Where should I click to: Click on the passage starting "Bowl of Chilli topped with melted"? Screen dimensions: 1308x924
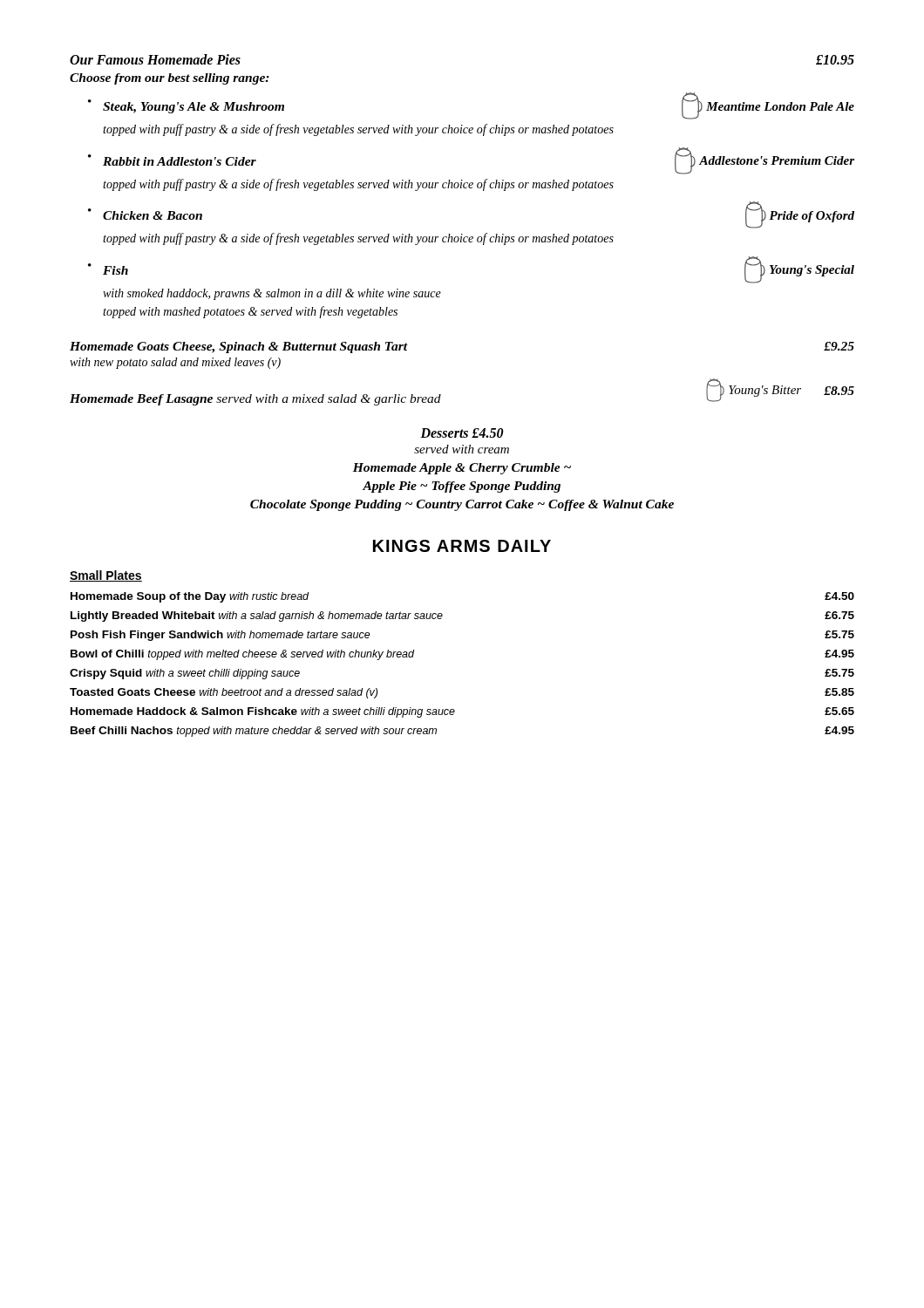260,654
